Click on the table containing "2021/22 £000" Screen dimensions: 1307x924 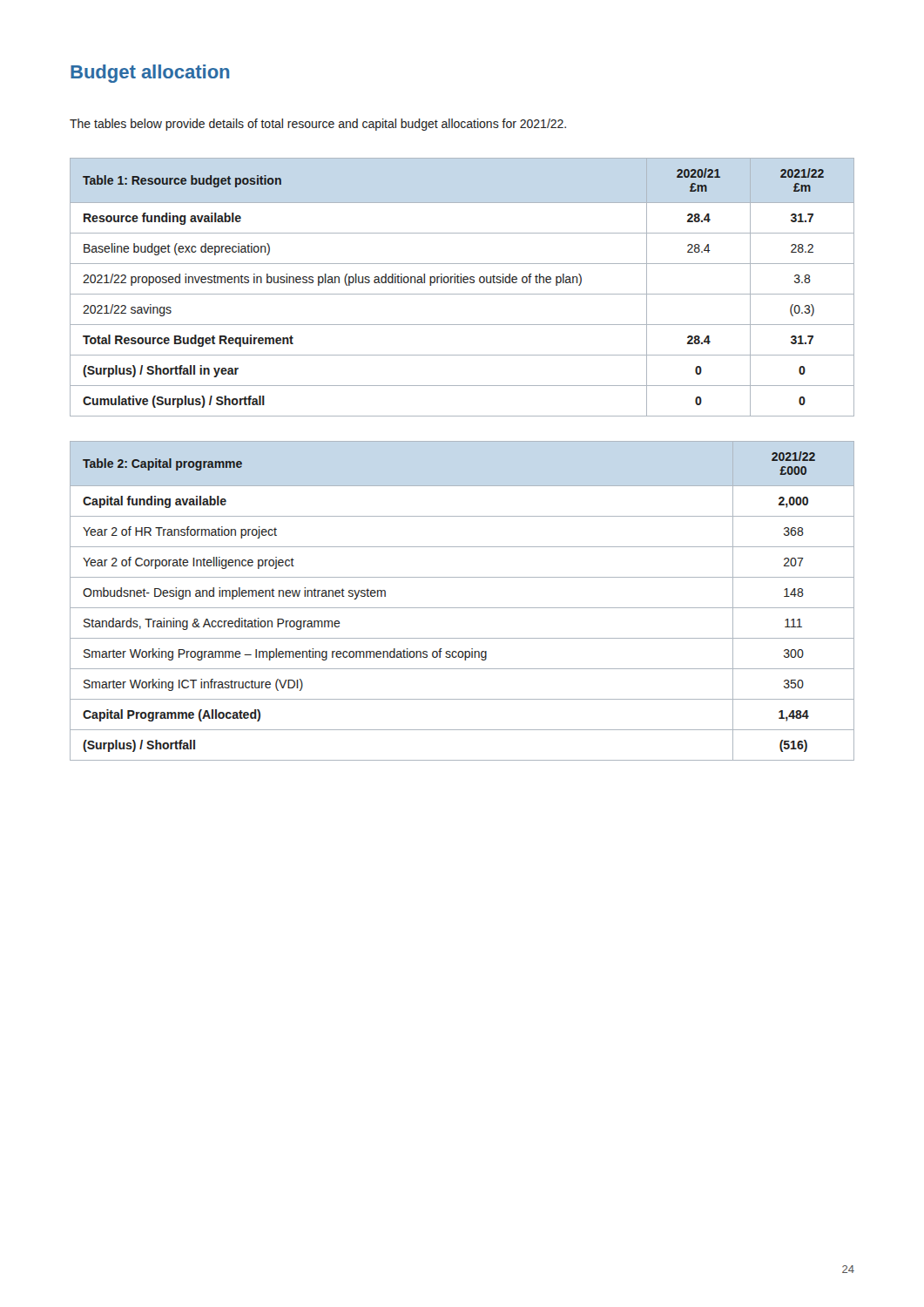pos(462,601)
